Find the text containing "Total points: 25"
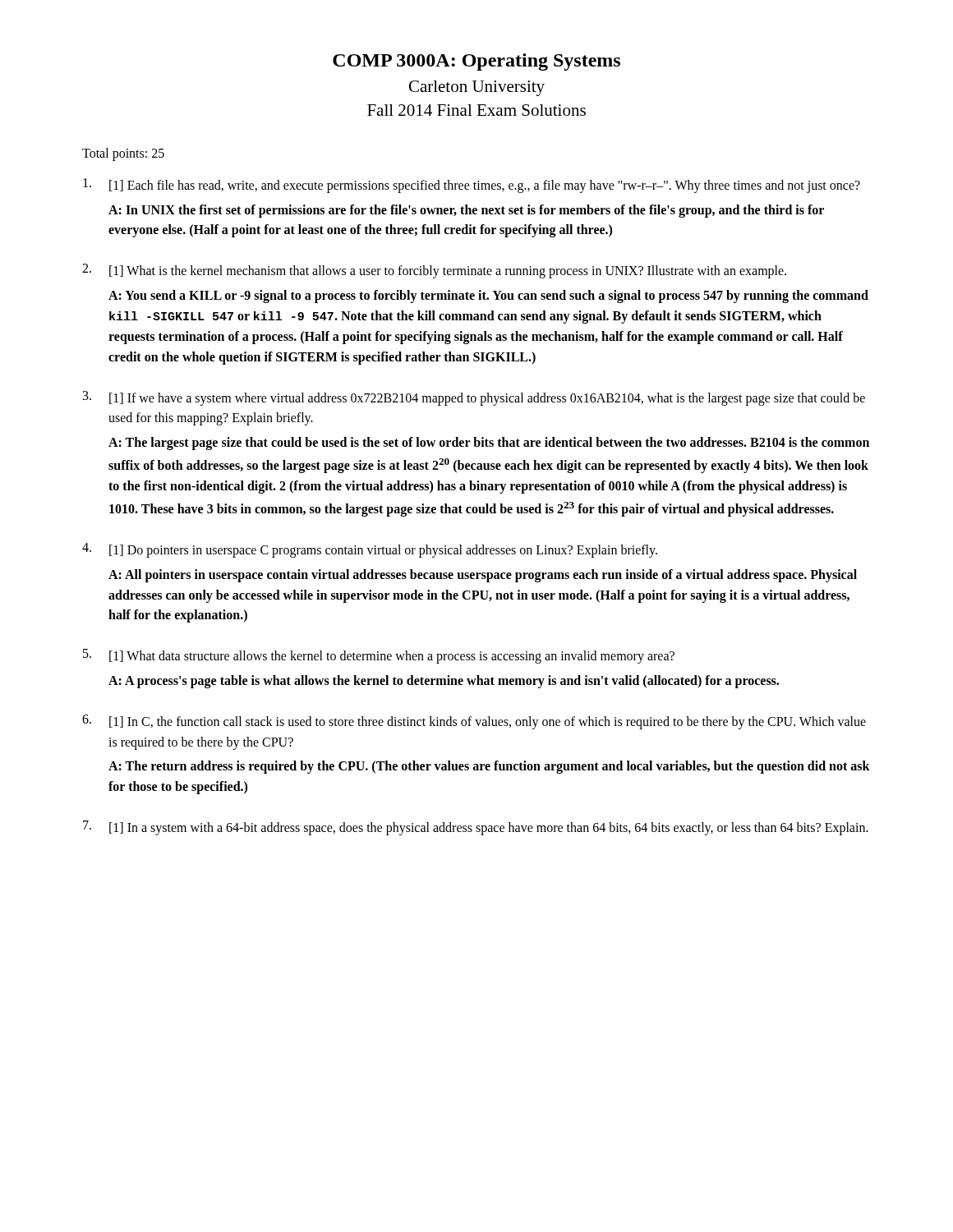Image resolution: width=953 pixels, height=1232 pixels. coord(123,153)
